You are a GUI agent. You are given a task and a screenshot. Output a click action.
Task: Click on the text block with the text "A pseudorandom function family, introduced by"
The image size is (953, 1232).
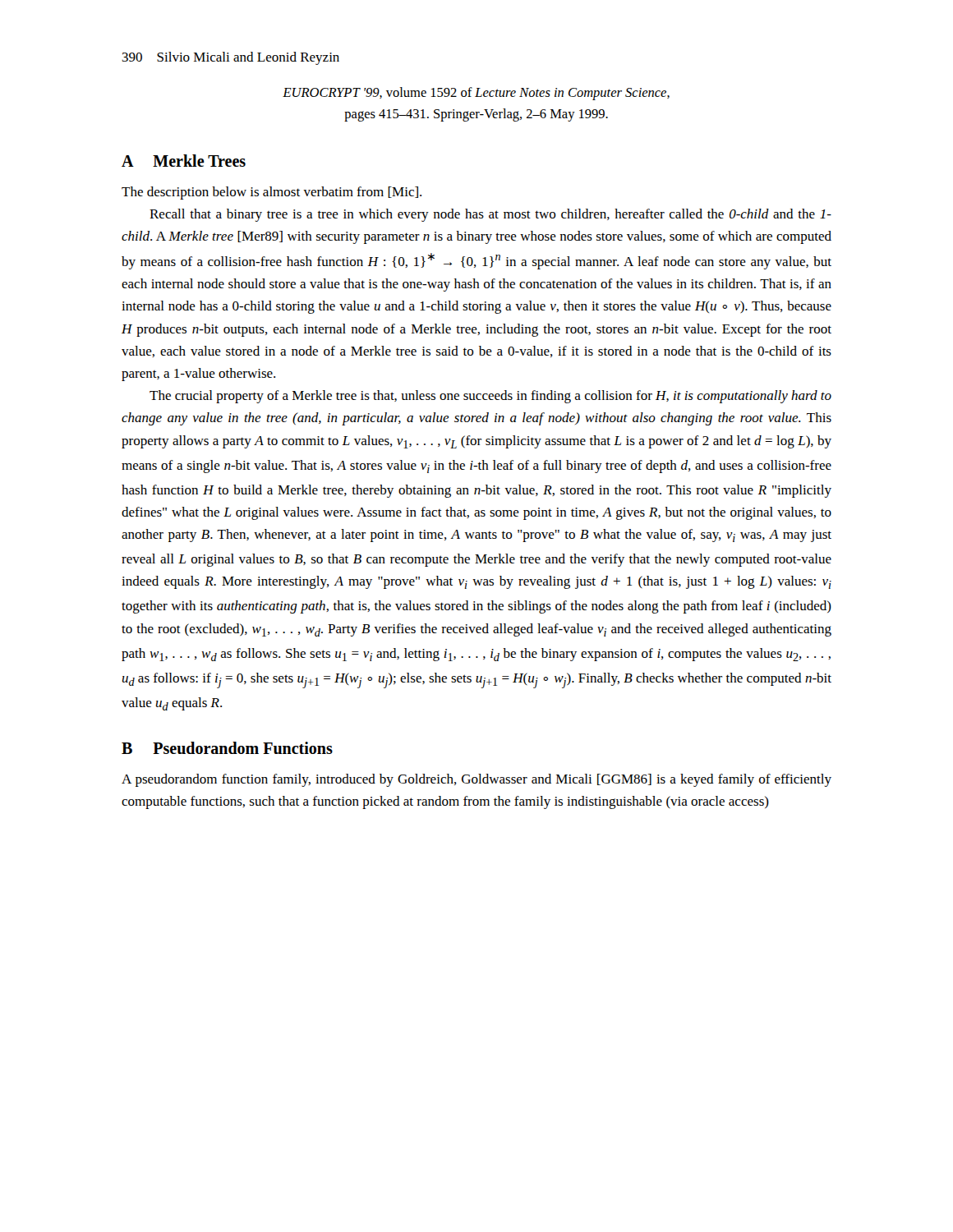click(x=476, y=790)
